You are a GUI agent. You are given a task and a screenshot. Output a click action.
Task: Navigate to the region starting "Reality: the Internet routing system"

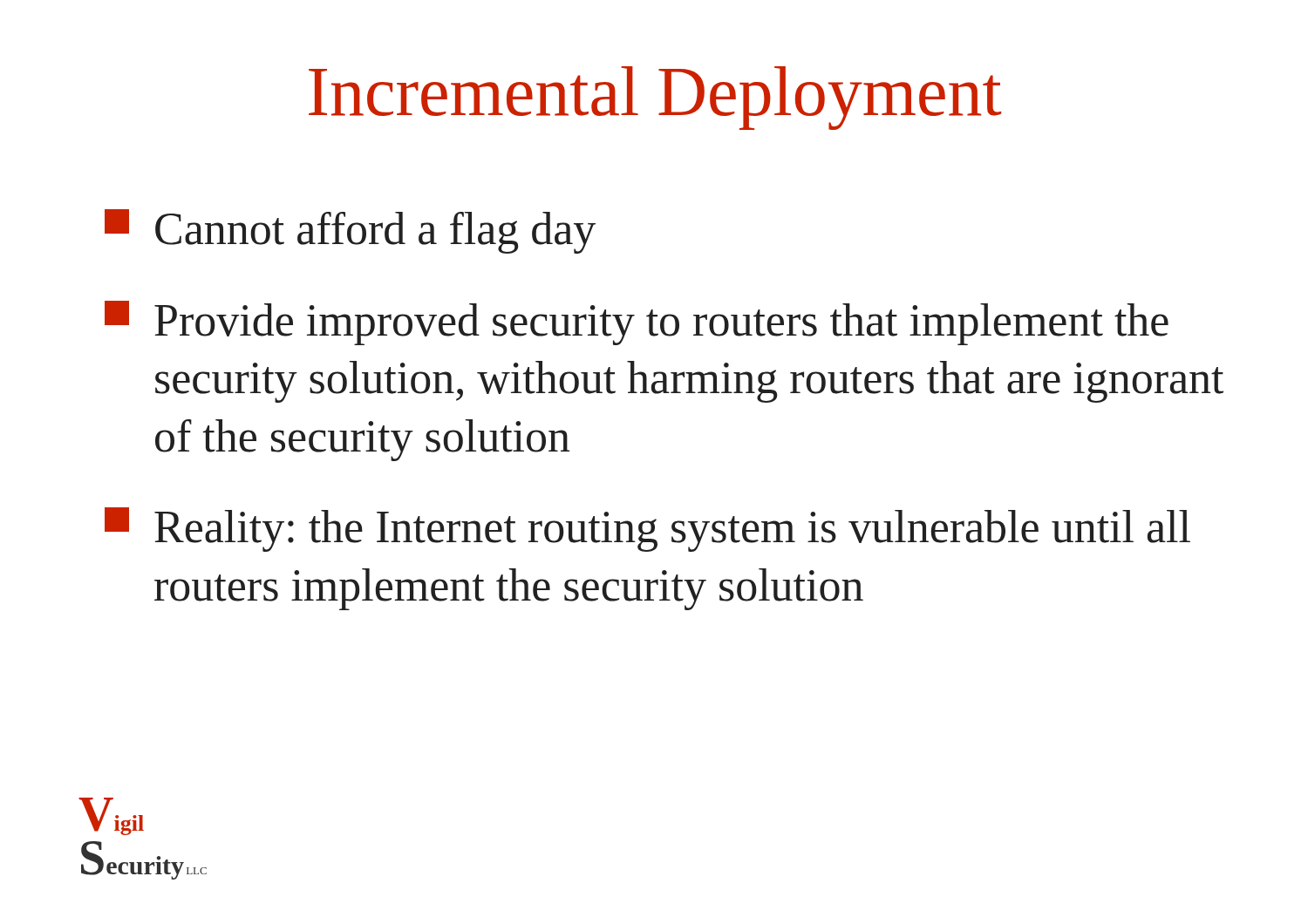coord(671,557)
